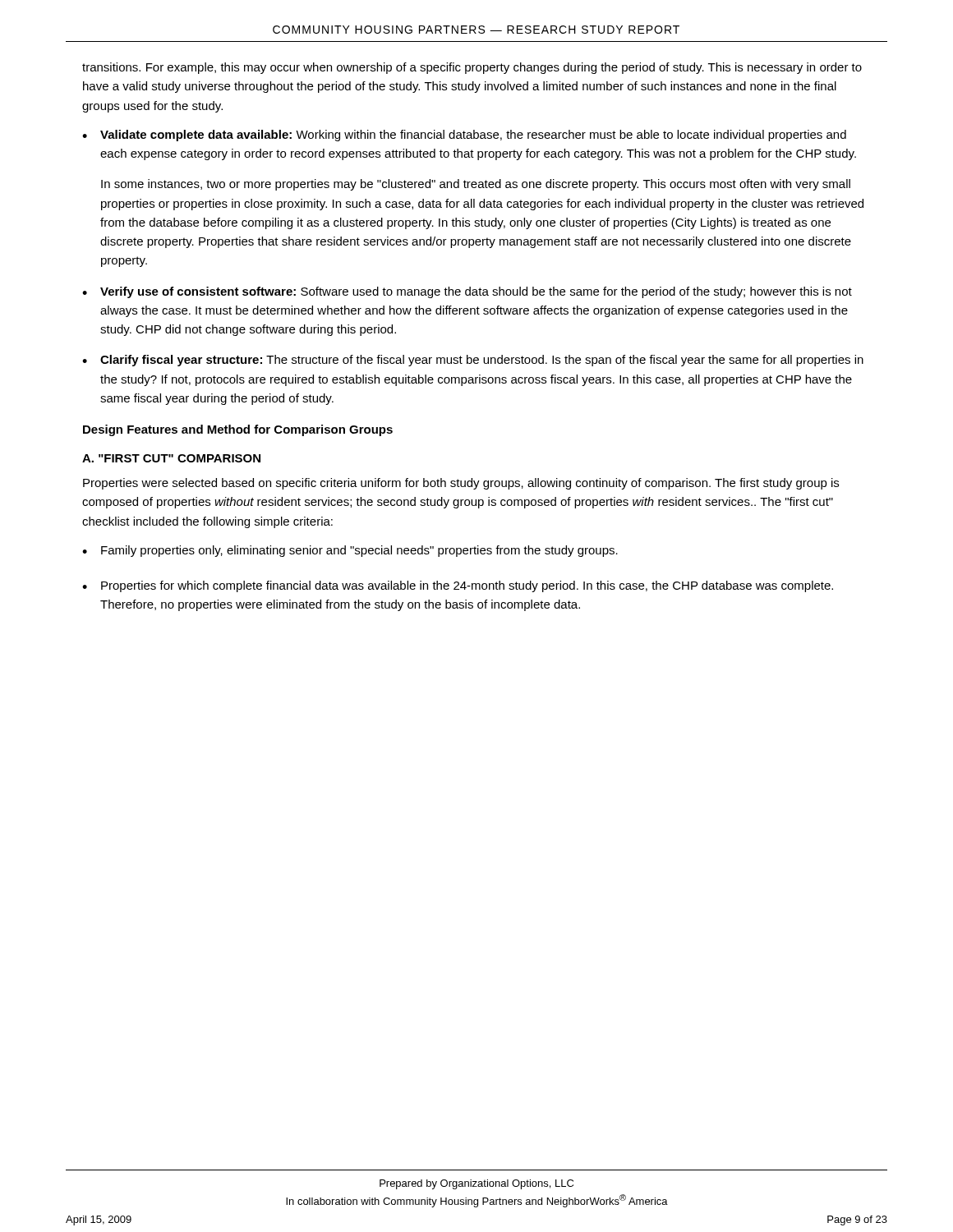Select the text block that reads "transitions. For example, this"
The height and width of the screenshot is (1232, 953).
[472, 86]
